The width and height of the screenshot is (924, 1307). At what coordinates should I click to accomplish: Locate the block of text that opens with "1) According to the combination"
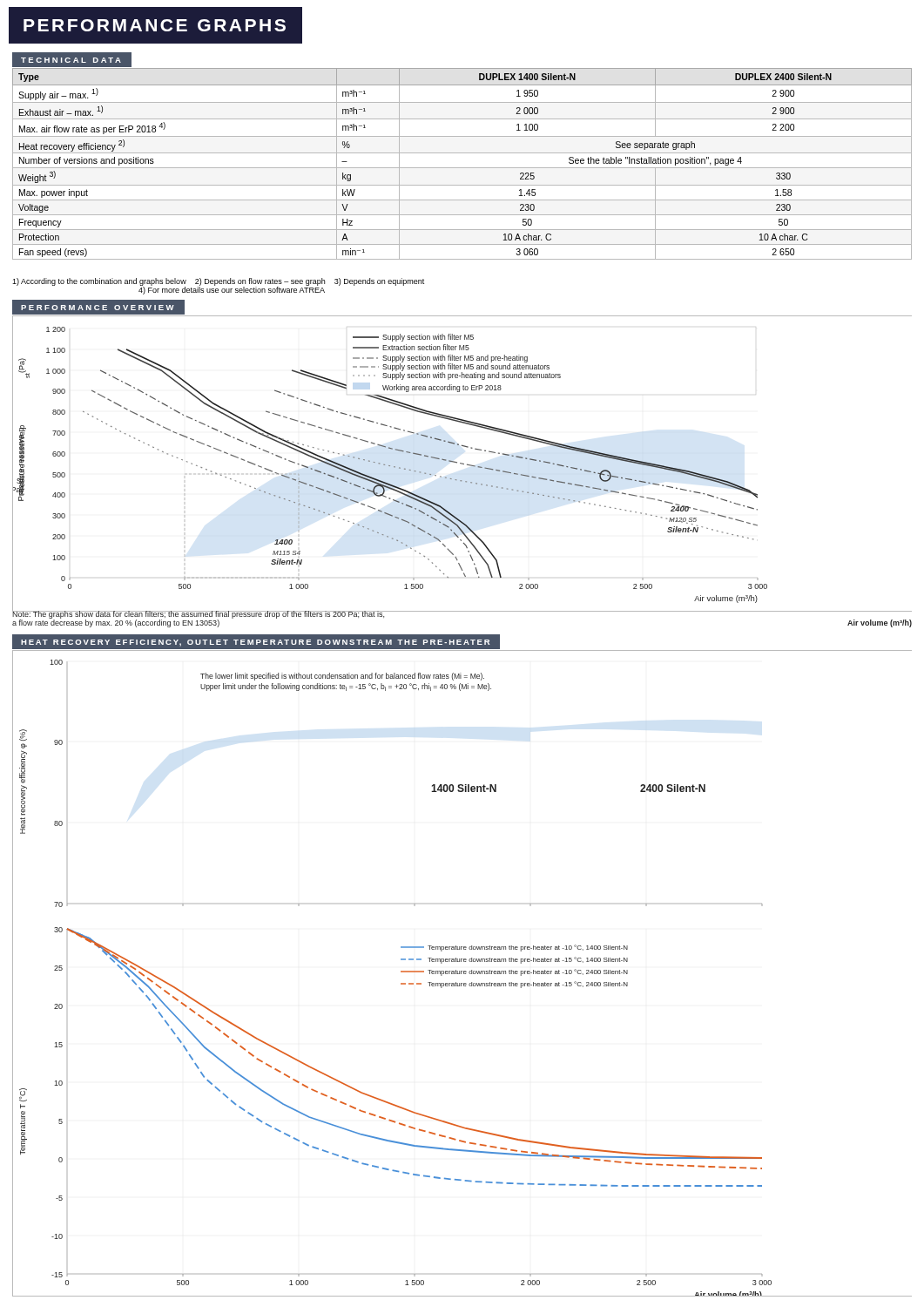coord(218,286)
